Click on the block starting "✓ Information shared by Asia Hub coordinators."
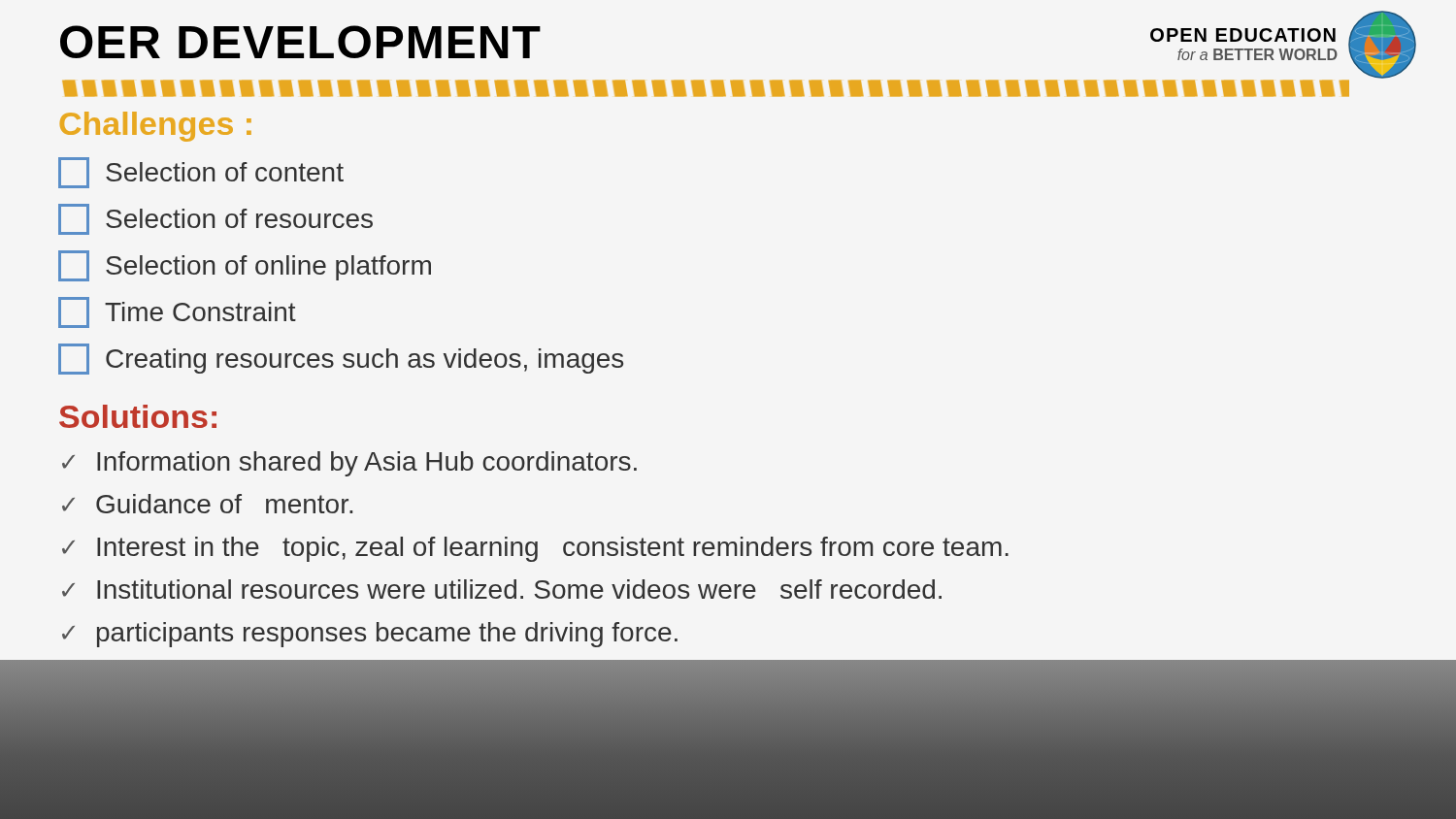 tap(349, 462)
